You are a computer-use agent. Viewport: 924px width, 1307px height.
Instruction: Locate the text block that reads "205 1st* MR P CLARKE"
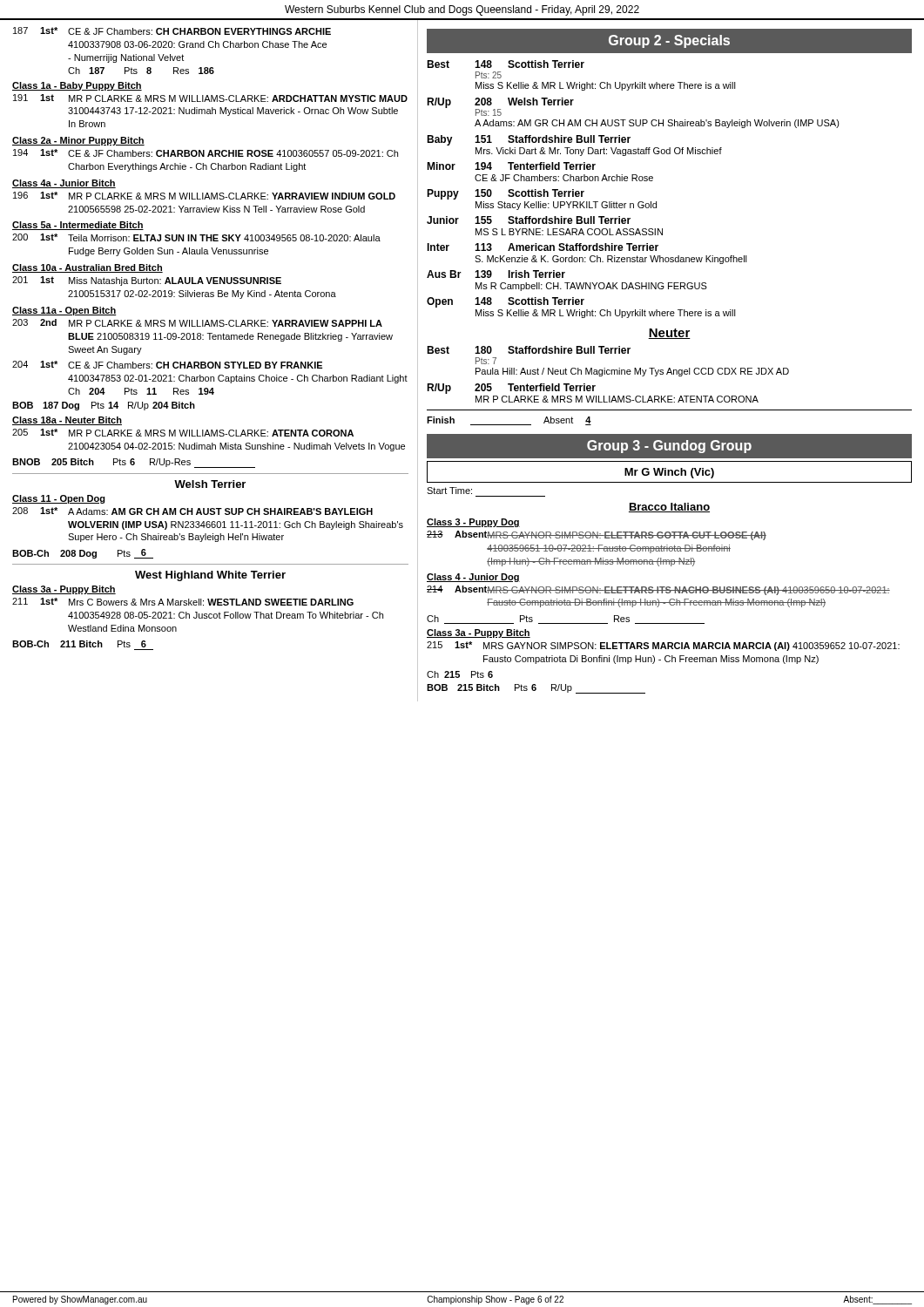click(x=210, y=440)
